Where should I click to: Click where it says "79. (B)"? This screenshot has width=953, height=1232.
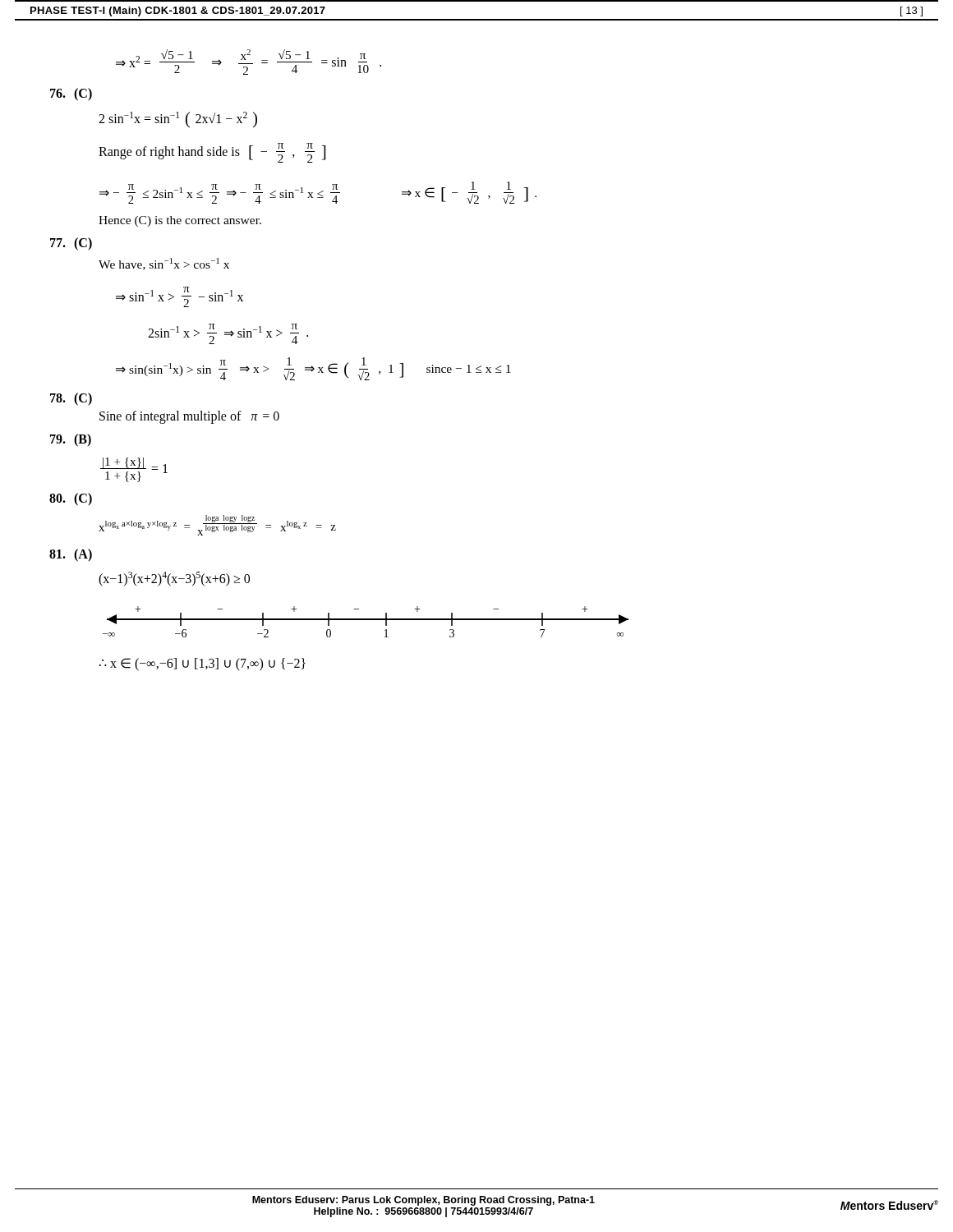coord(70,439)
